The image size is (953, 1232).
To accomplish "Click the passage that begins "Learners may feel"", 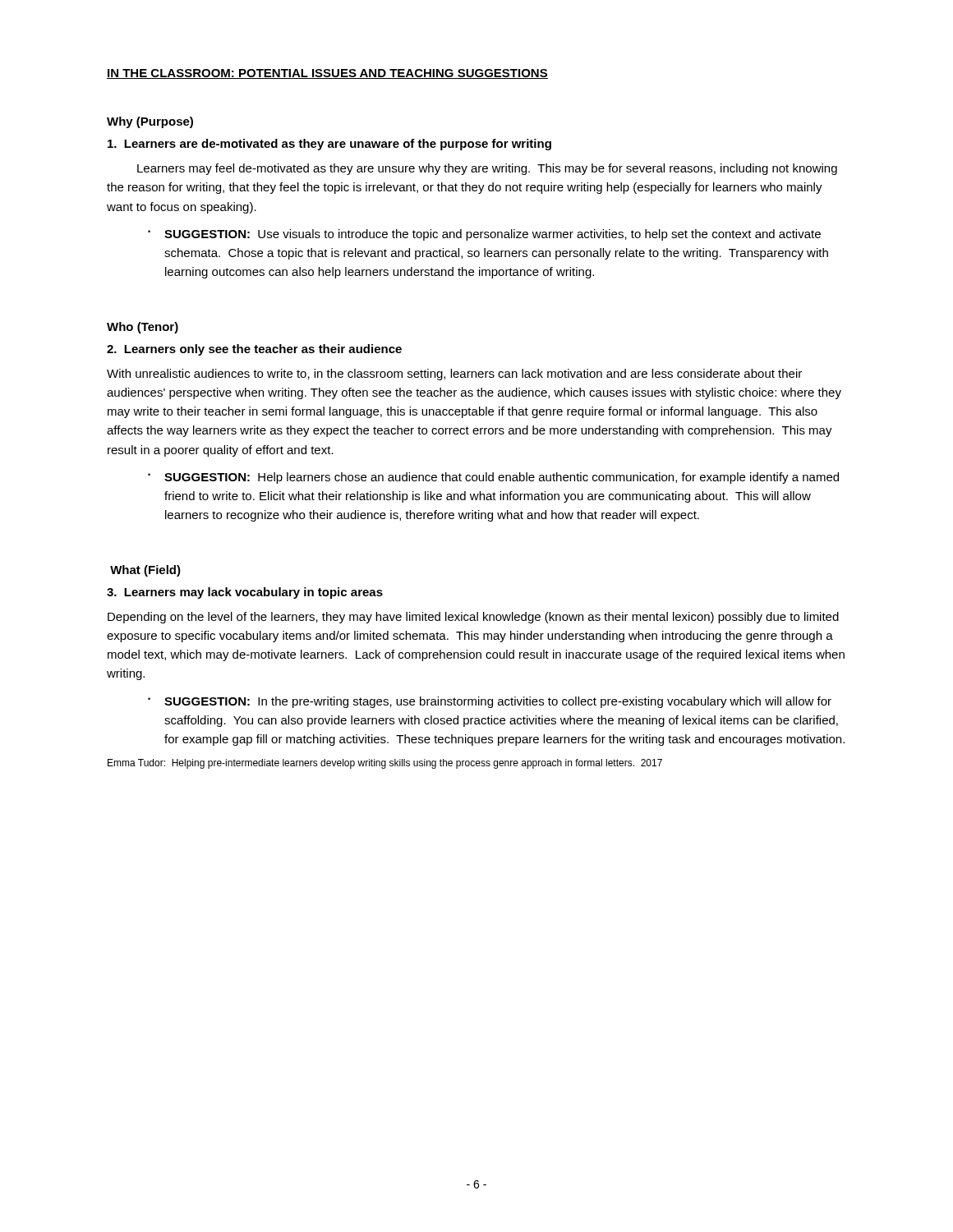I will coord(472,187).
